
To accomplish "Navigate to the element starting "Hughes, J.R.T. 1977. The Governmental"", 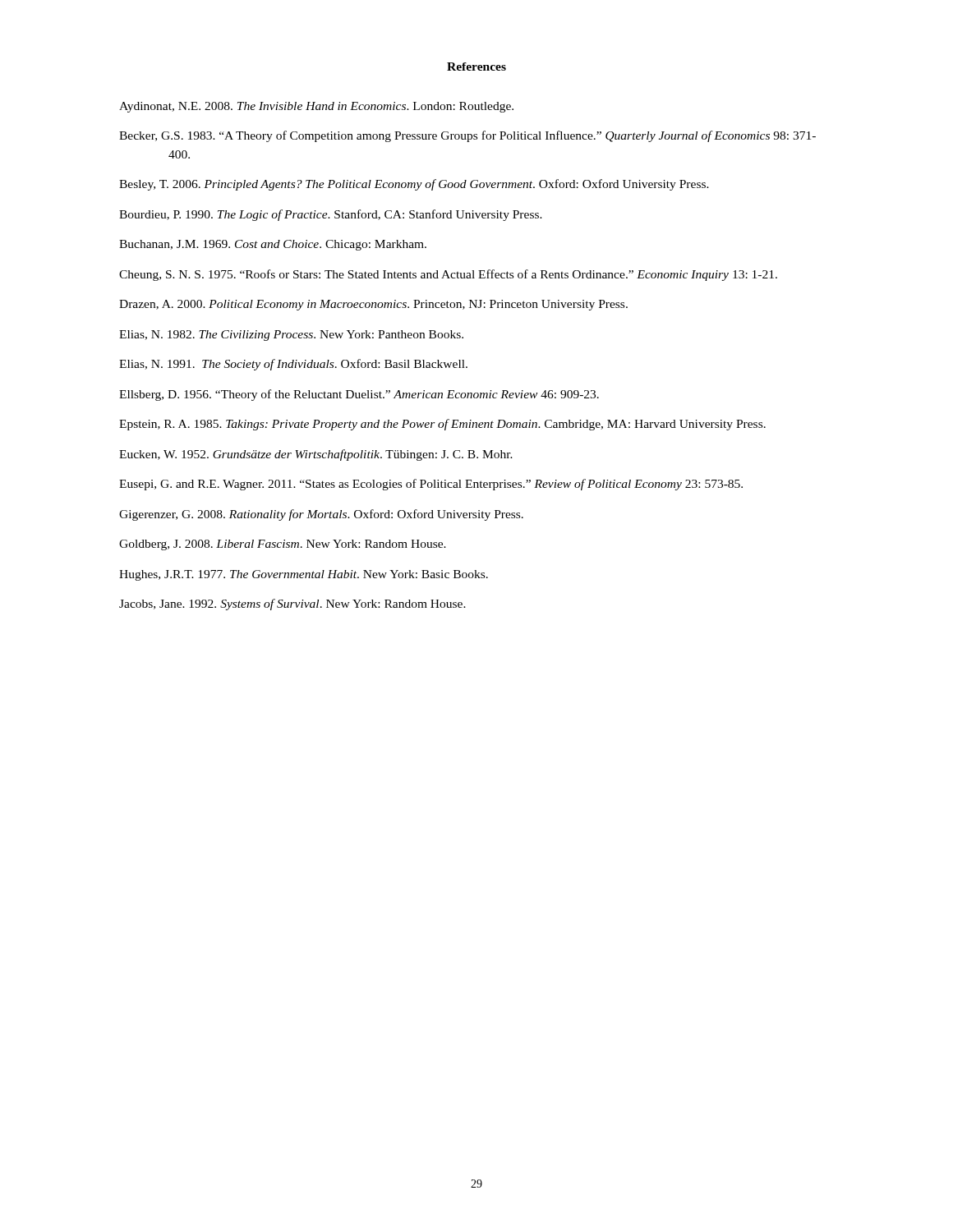I will [x=304, y=573].
